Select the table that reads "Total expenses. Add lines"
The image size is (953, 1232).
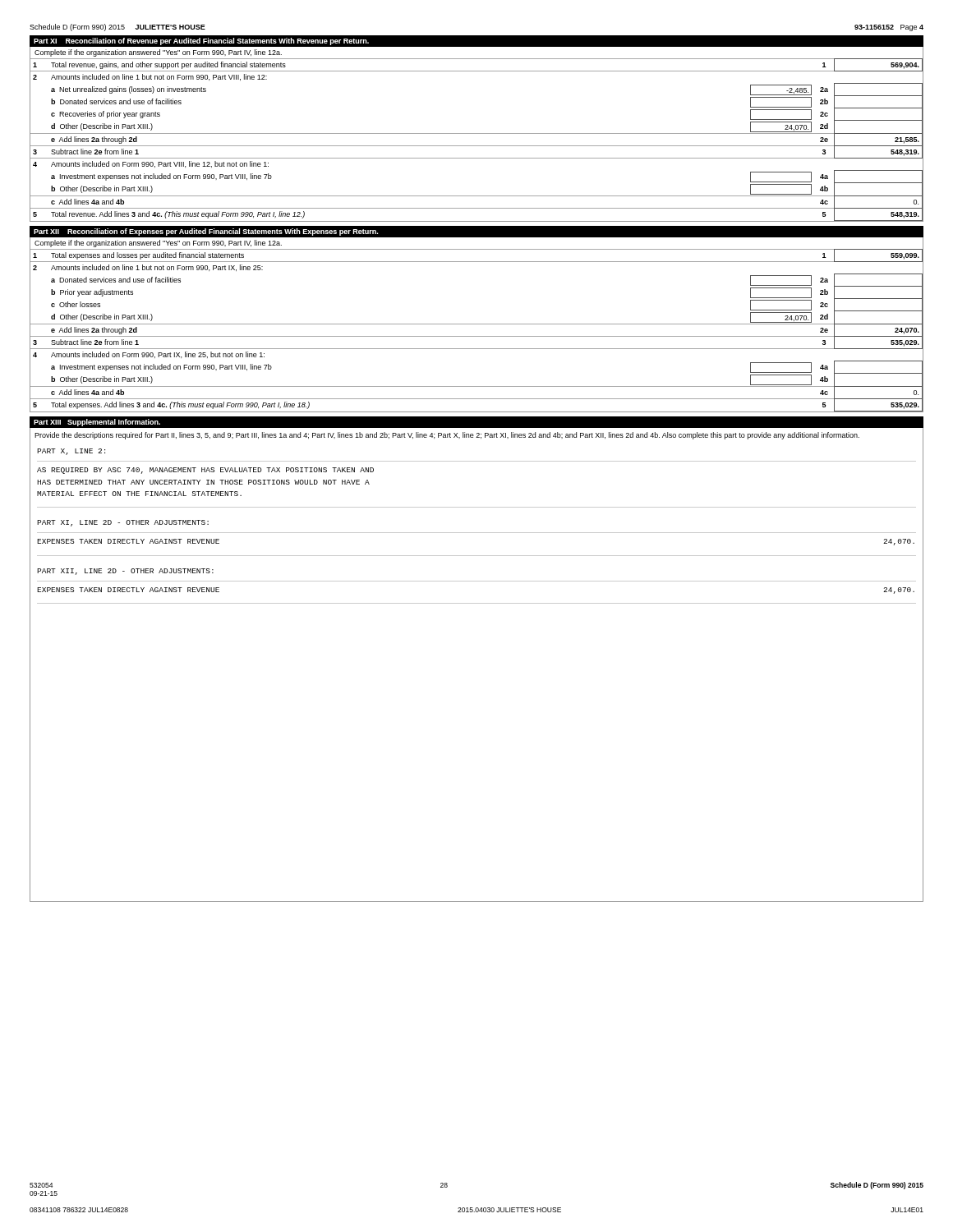[476, 331]
